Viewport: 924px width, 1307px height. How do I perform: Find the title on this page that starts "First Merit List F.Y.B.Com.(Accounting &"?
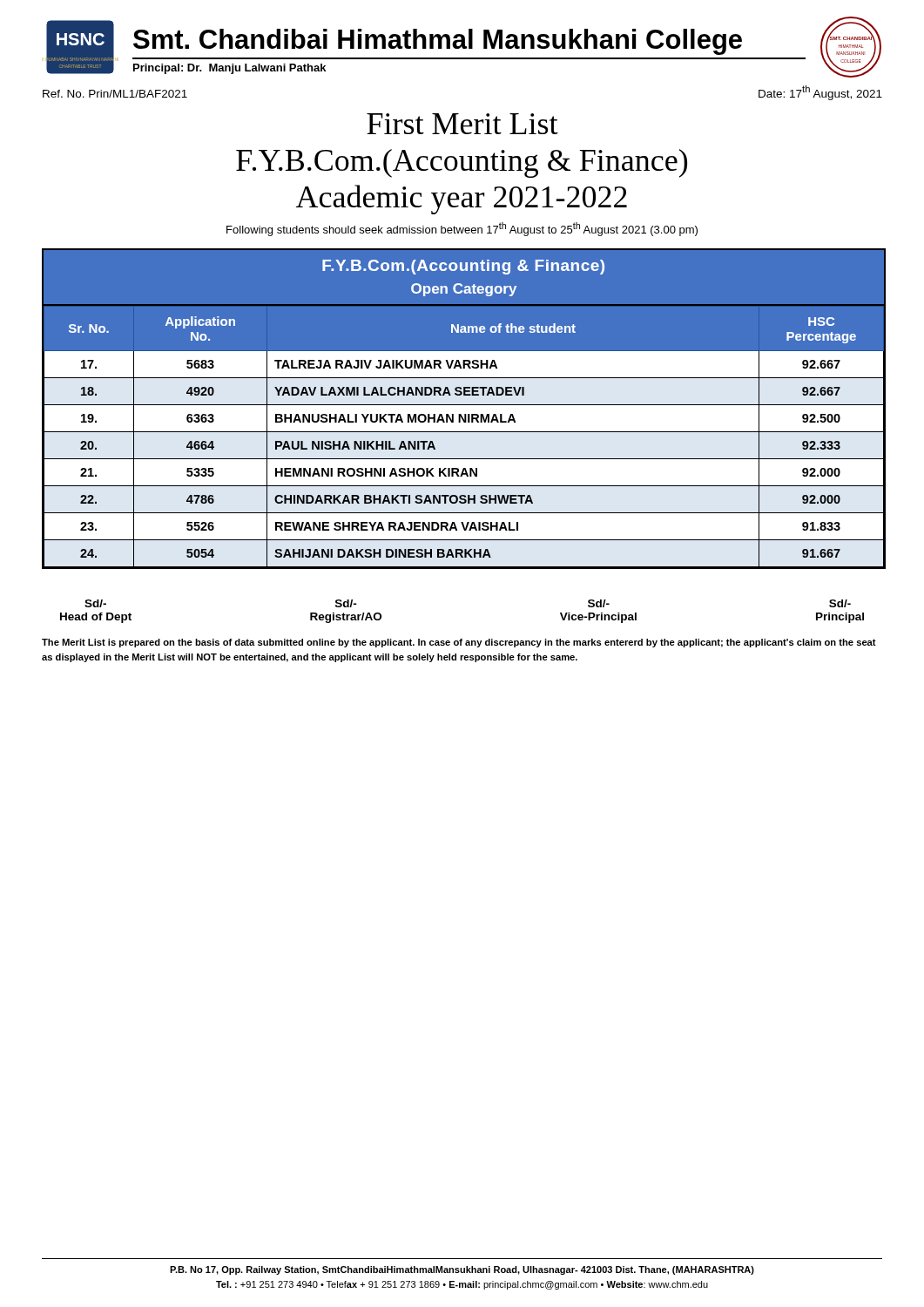[x=462, y=160]
